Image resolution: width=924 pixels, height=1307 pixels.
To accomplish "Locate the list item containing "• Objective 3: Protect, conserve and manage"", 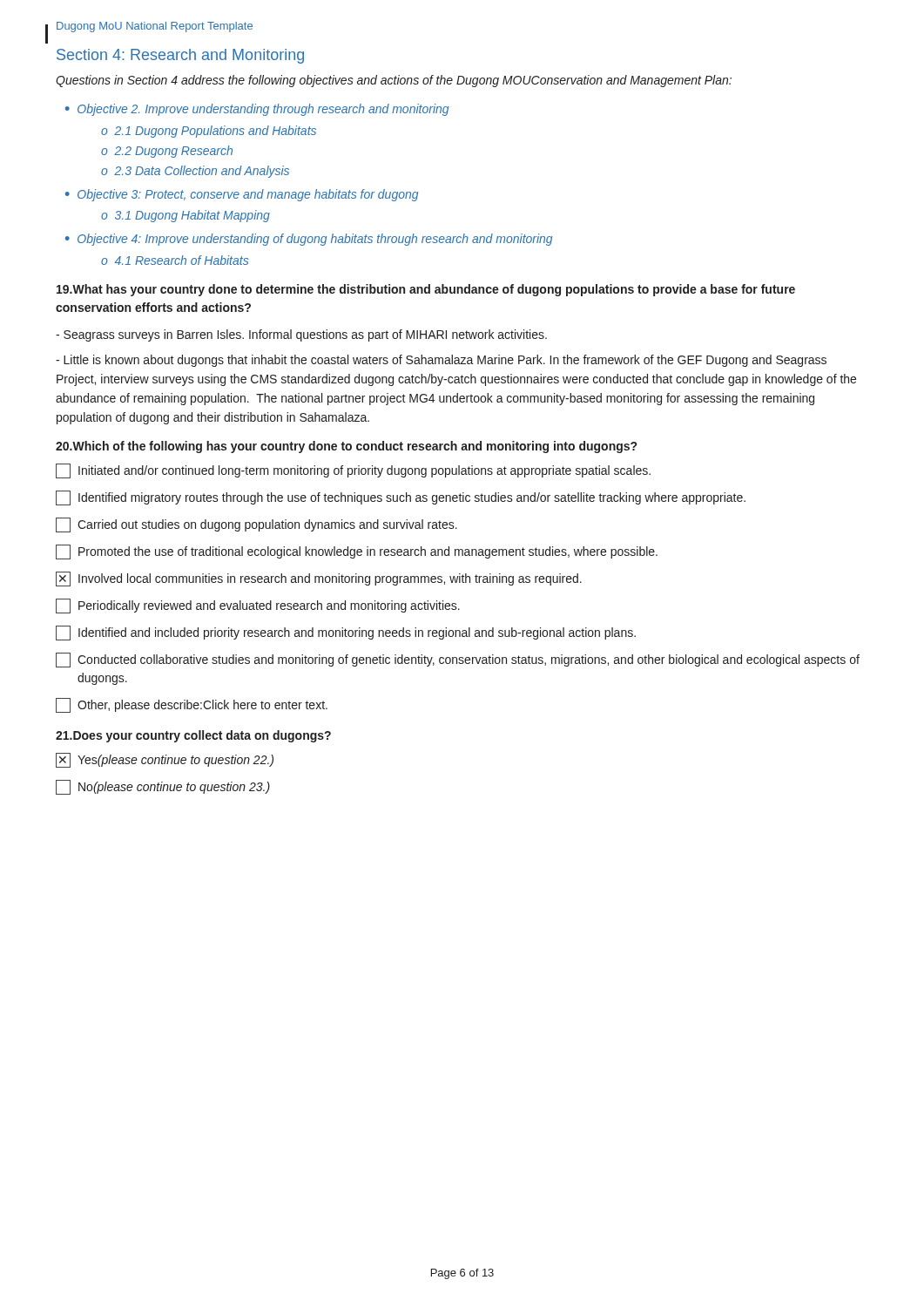I will 241,195.
